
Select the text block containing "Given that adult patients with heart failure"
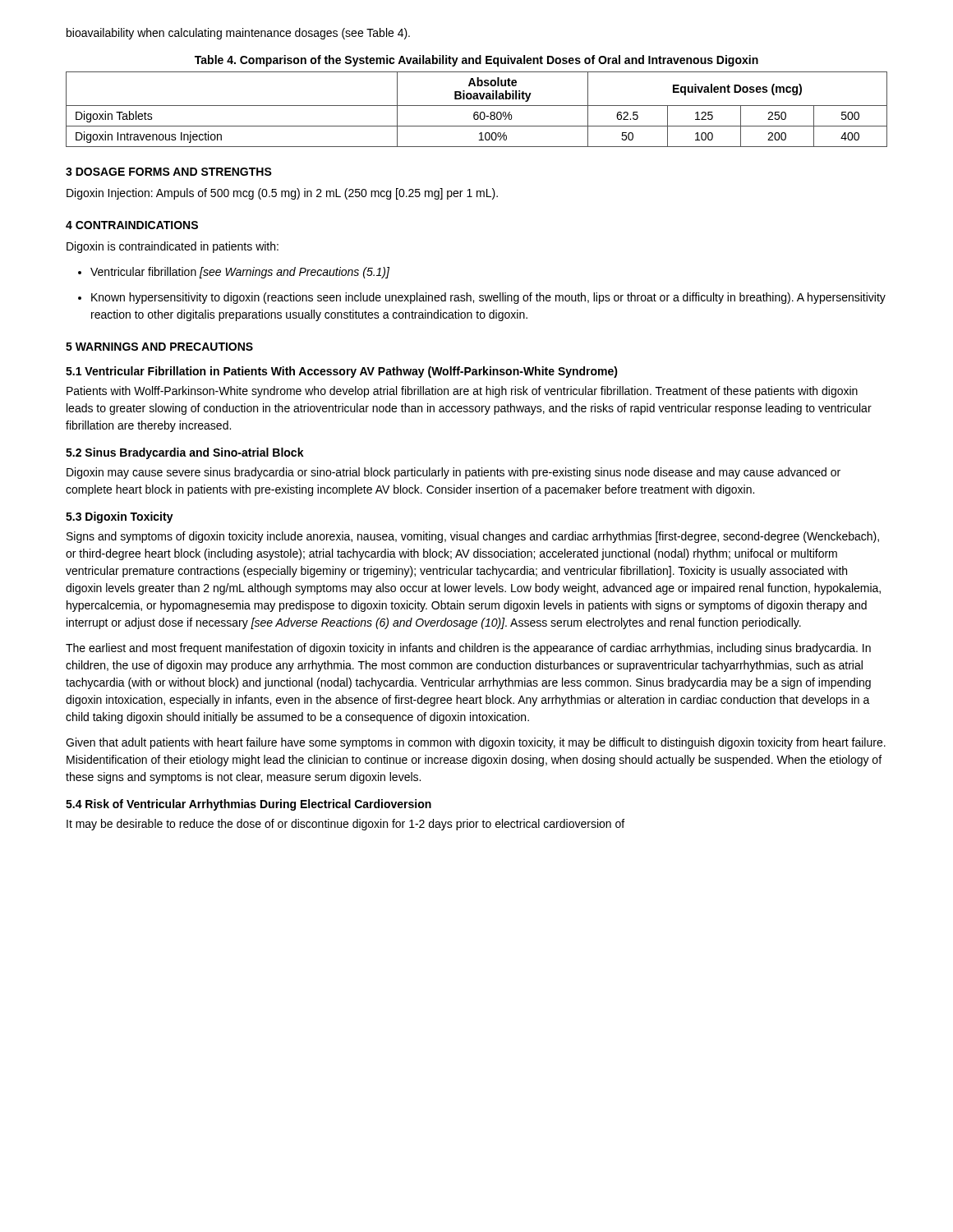(x=476, y=760)
